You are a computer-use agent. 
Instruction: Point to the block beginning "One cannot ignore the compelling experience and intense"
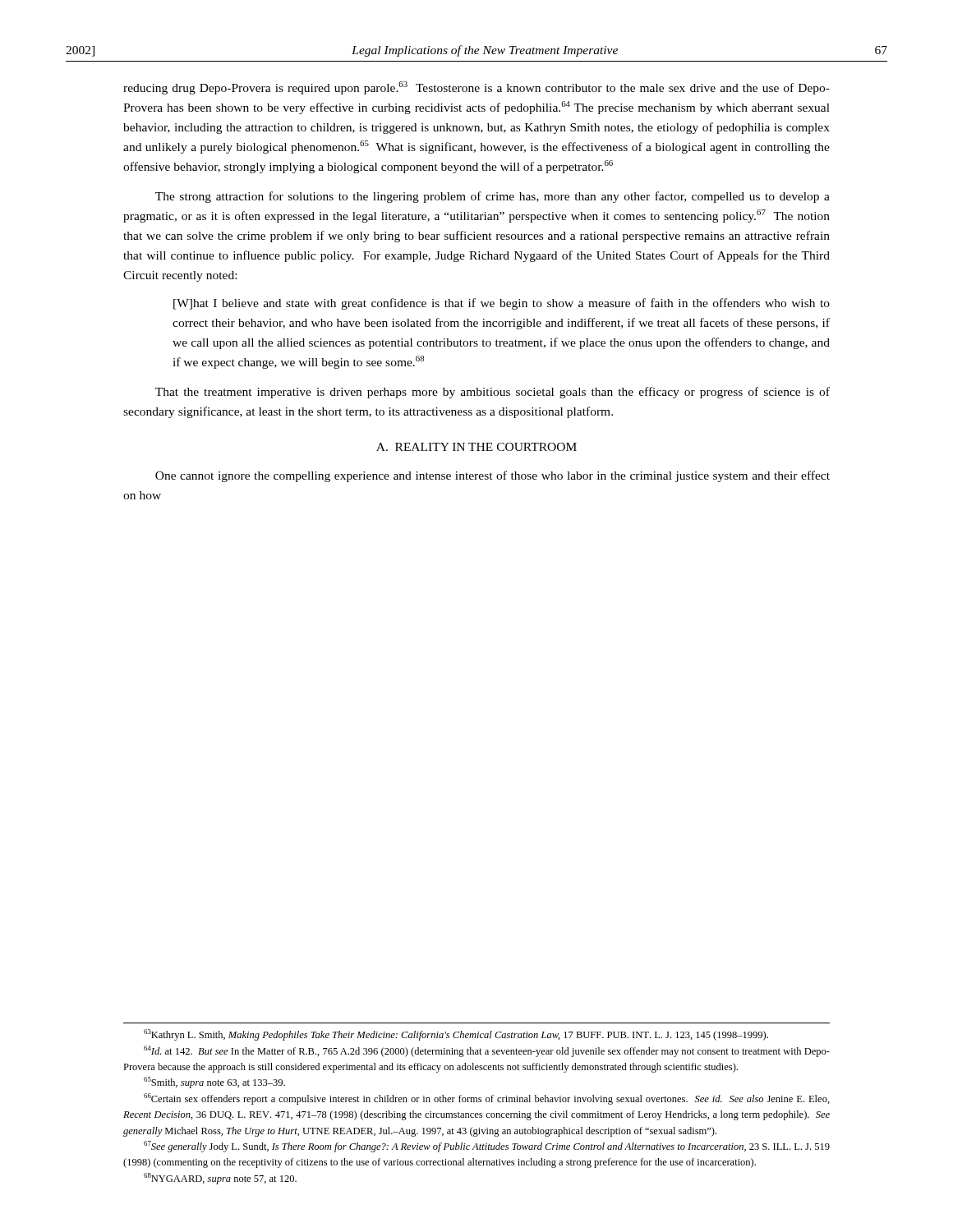point(476,486)
